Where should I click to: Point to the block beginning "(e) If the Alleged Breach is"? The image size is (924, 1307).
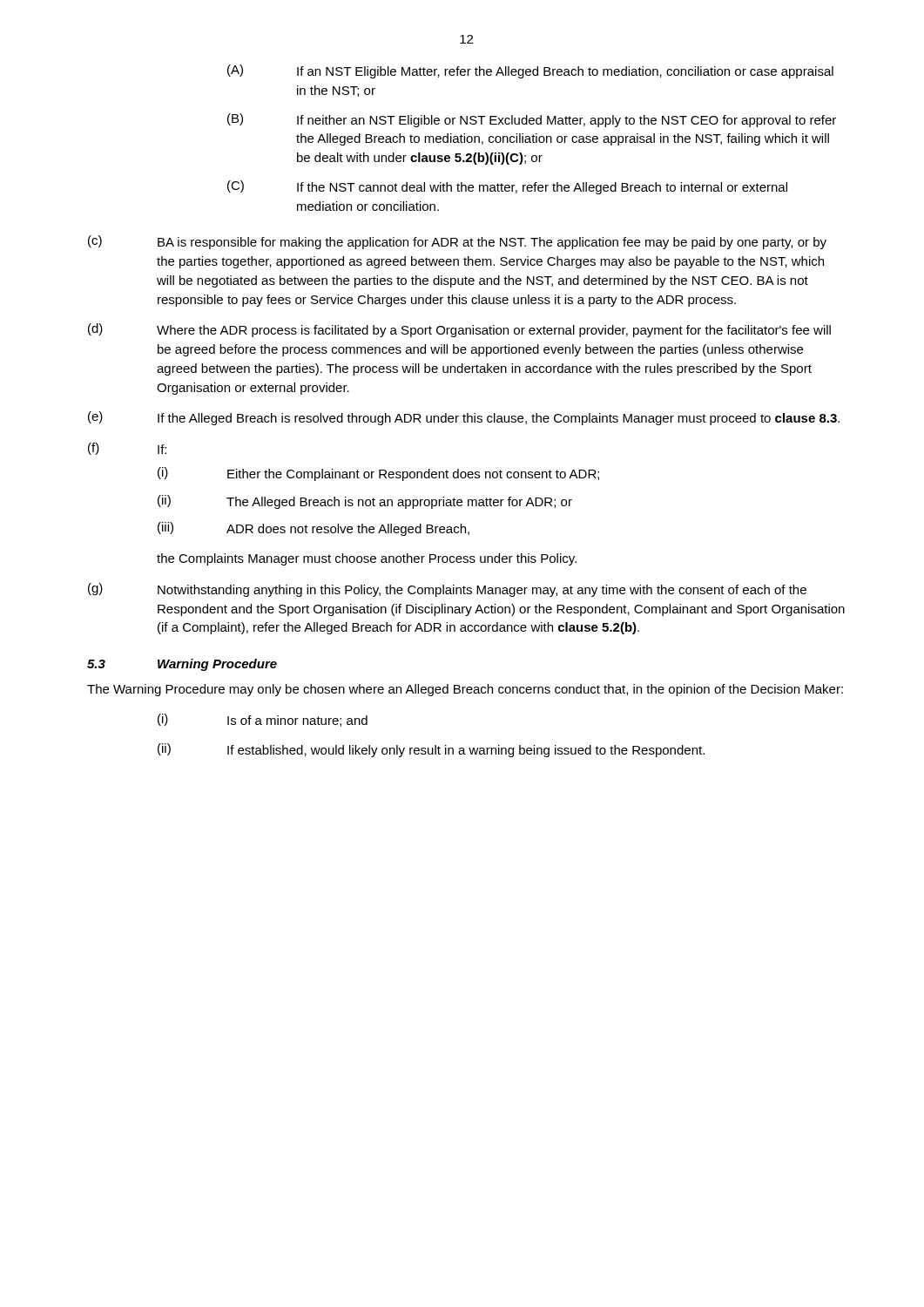tap(466, 418)
